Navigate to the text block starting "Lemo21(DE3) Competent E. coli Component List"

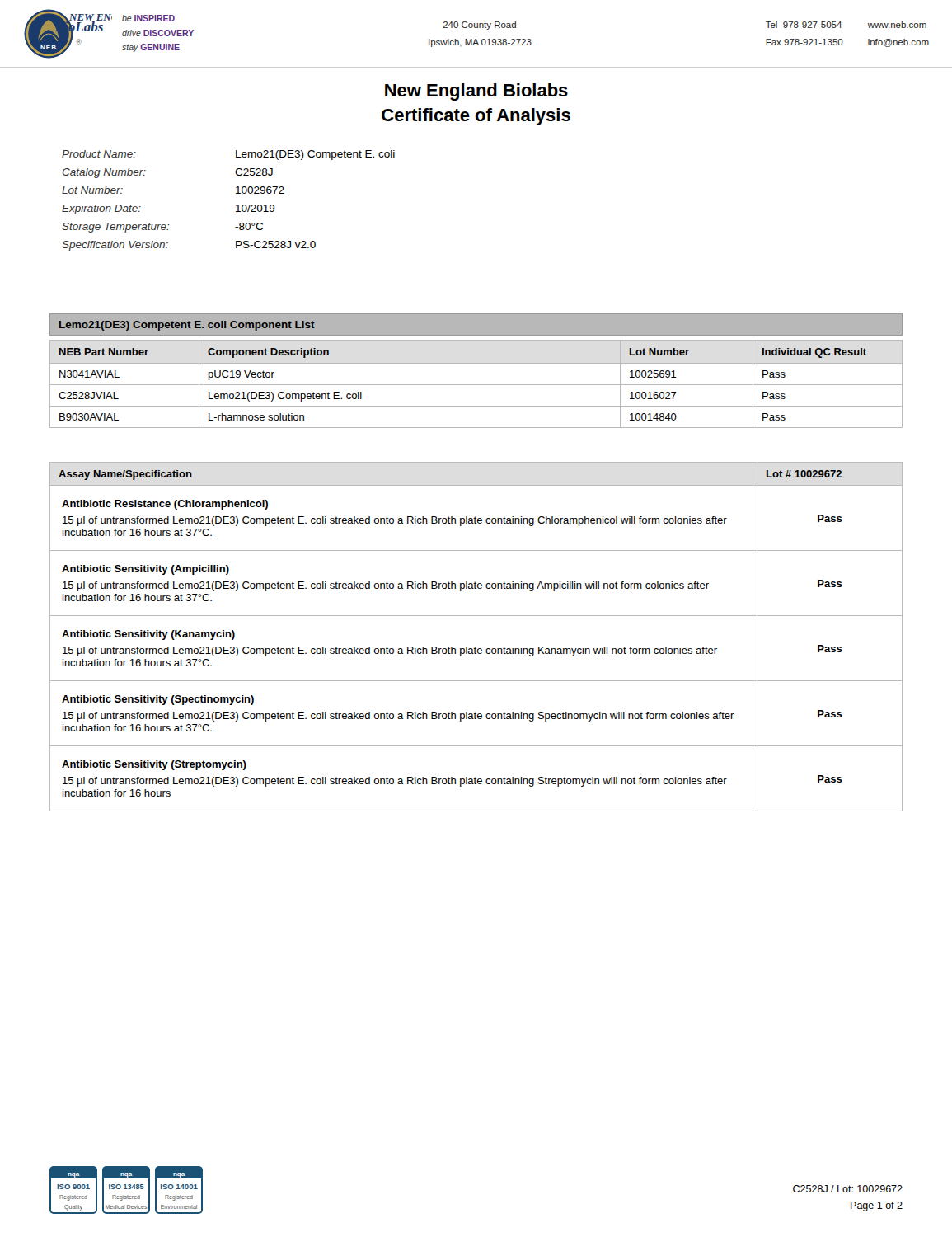(476, 324)
